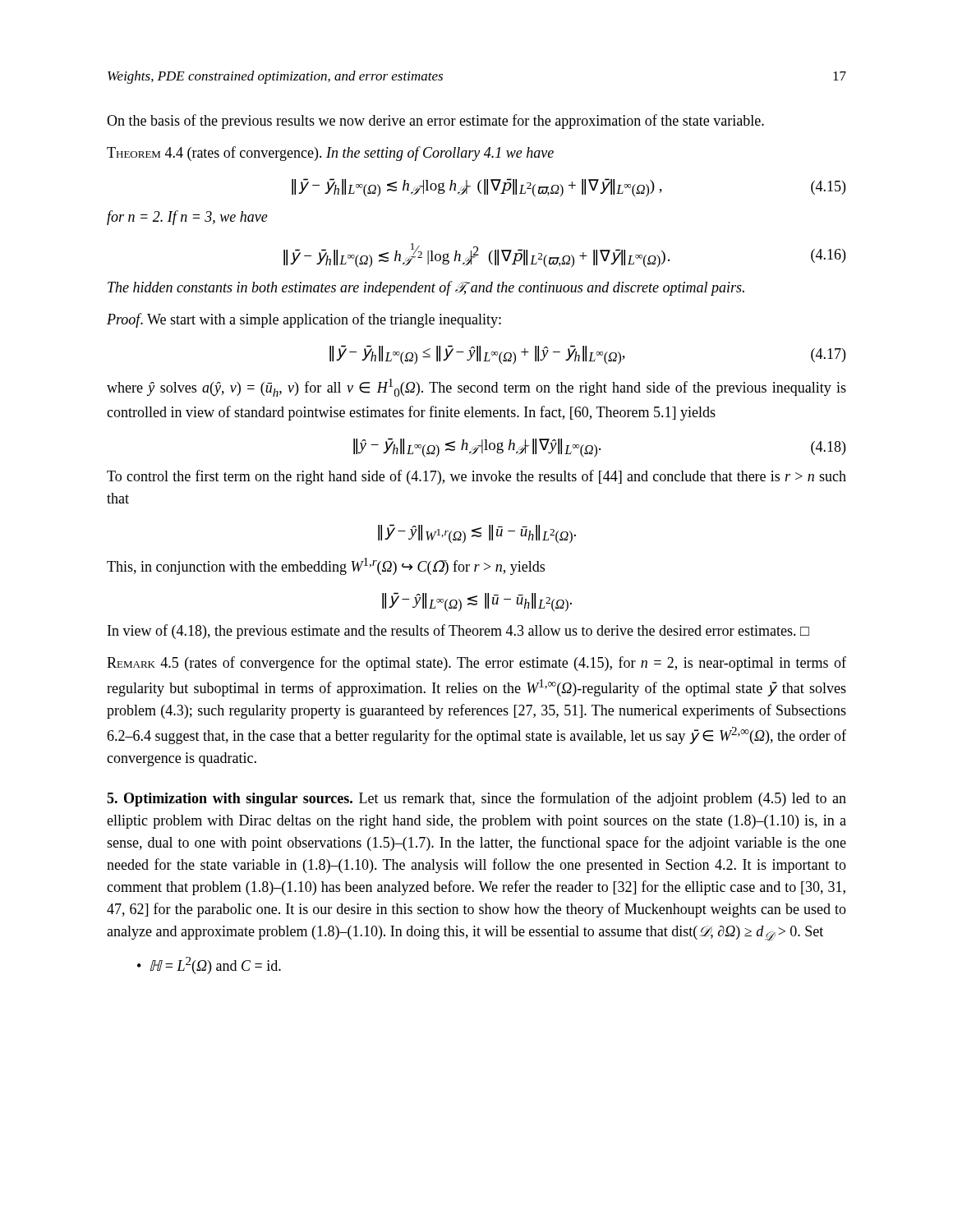The image size is (953, 1232).
Task: Find the text block containing "This, in conjunction with the"
Action: (476, 565)
